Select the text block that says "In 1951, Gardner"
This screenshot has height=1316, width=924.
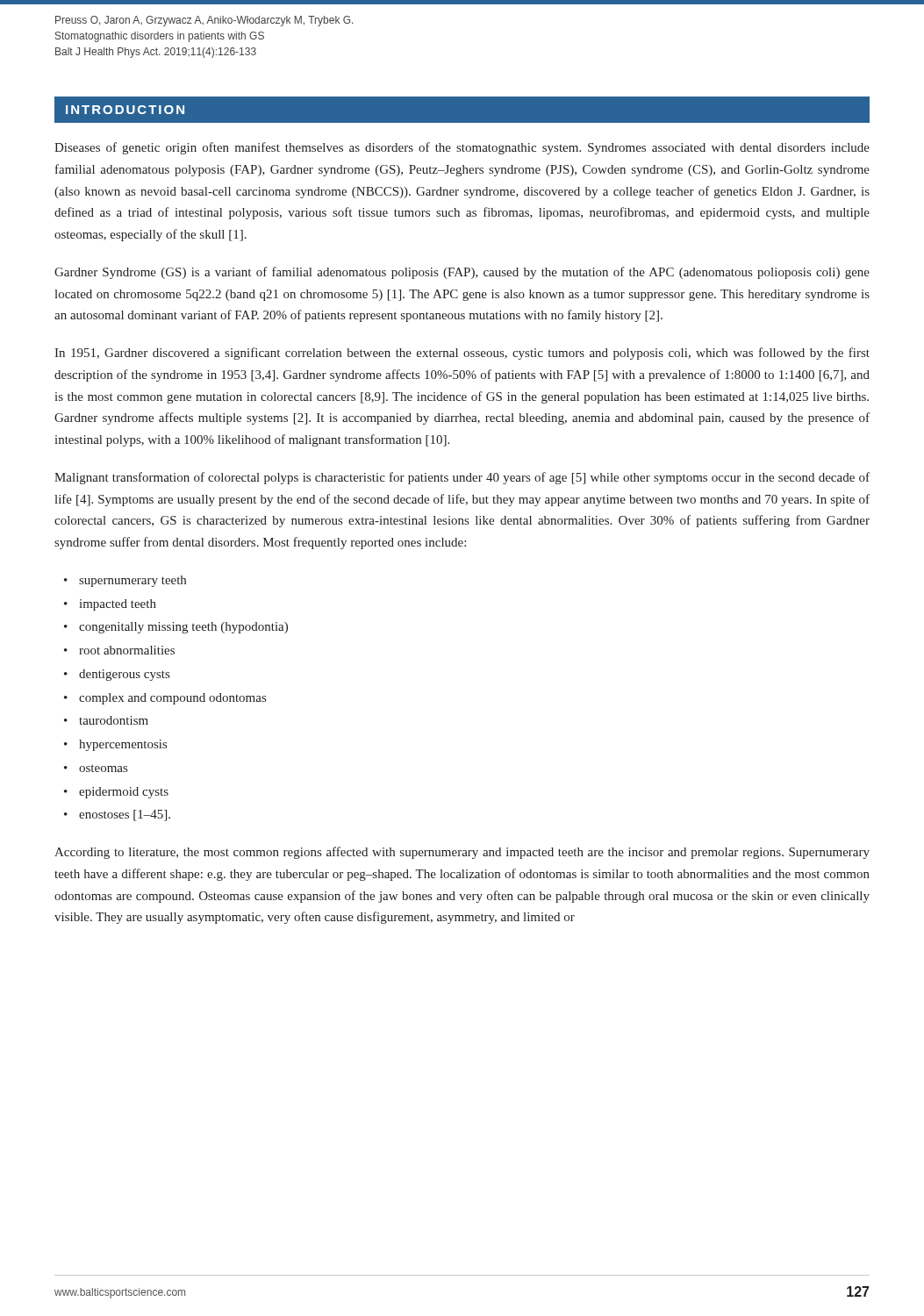[462, 396]
